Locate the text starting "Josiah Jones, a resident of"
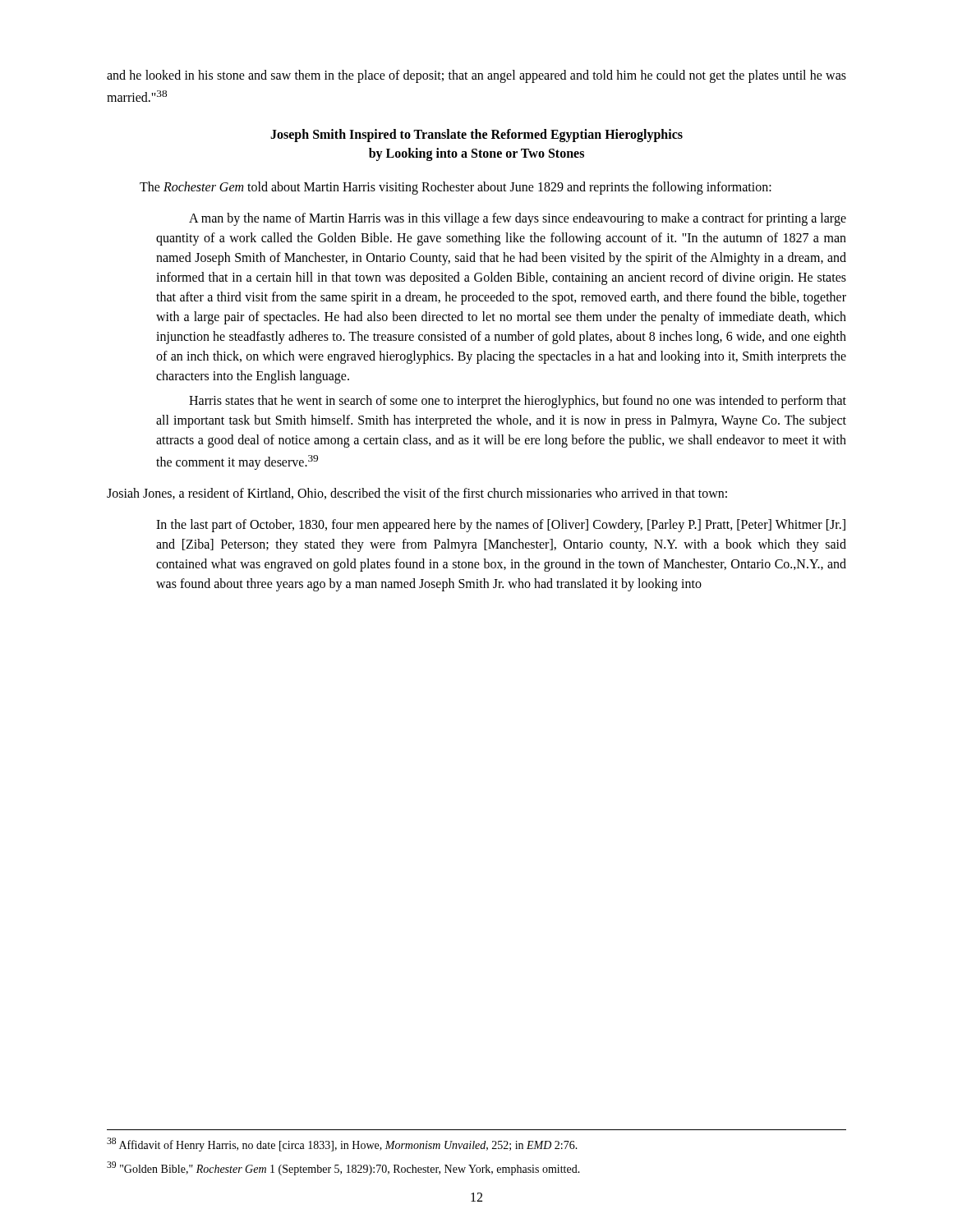This screenshot has width=953, height=1232. (x=417, y=494)
